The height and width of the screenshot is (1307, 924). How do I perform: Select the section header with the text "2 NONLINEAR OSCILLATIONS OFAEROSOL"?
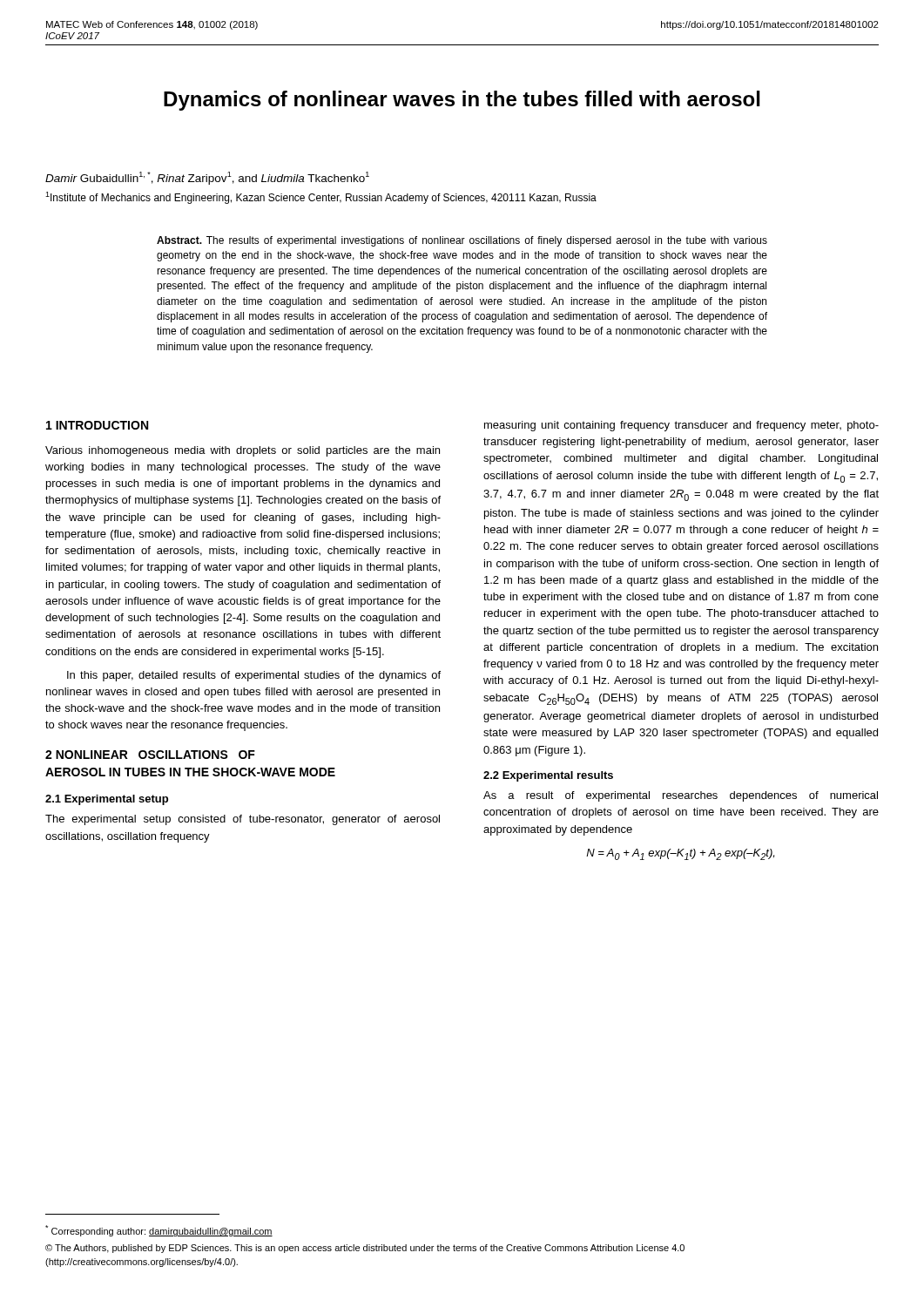click(243, 764)
